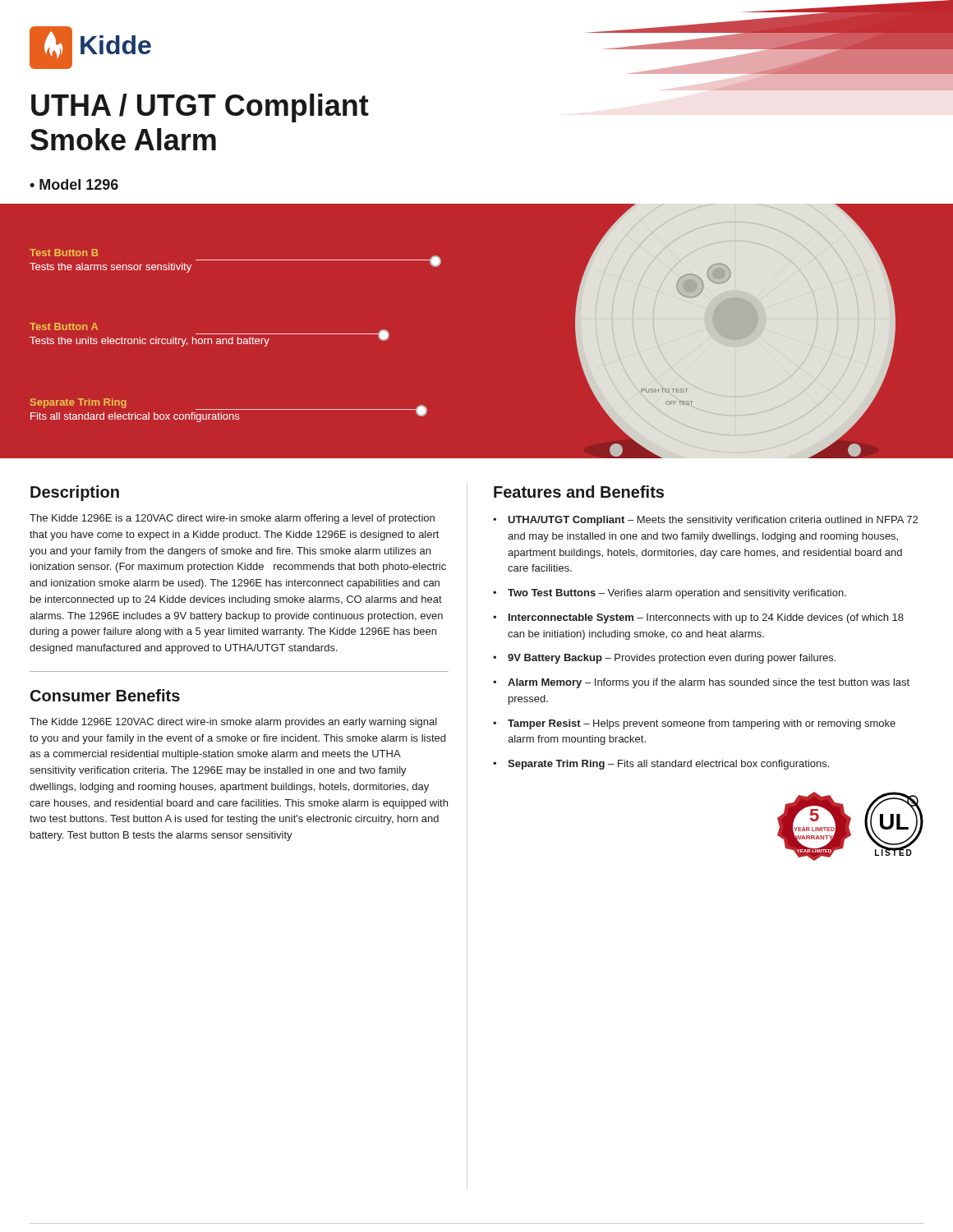
Task: Locate the list item that reads "• 9V Battery Backup – Provides protection even"
Action: click(665, 658)
